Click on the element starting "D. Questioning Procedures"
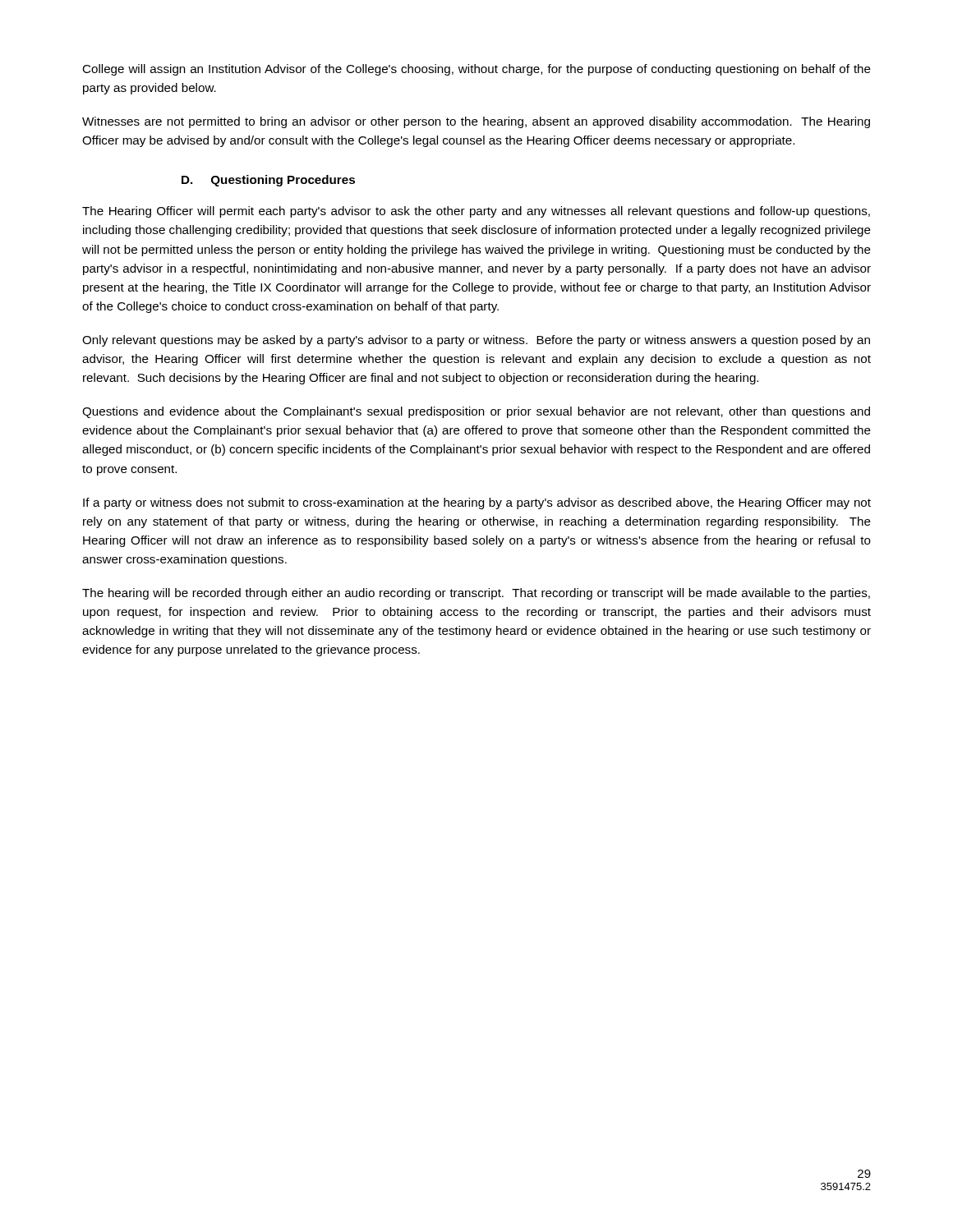 click(x=268, y=180)
